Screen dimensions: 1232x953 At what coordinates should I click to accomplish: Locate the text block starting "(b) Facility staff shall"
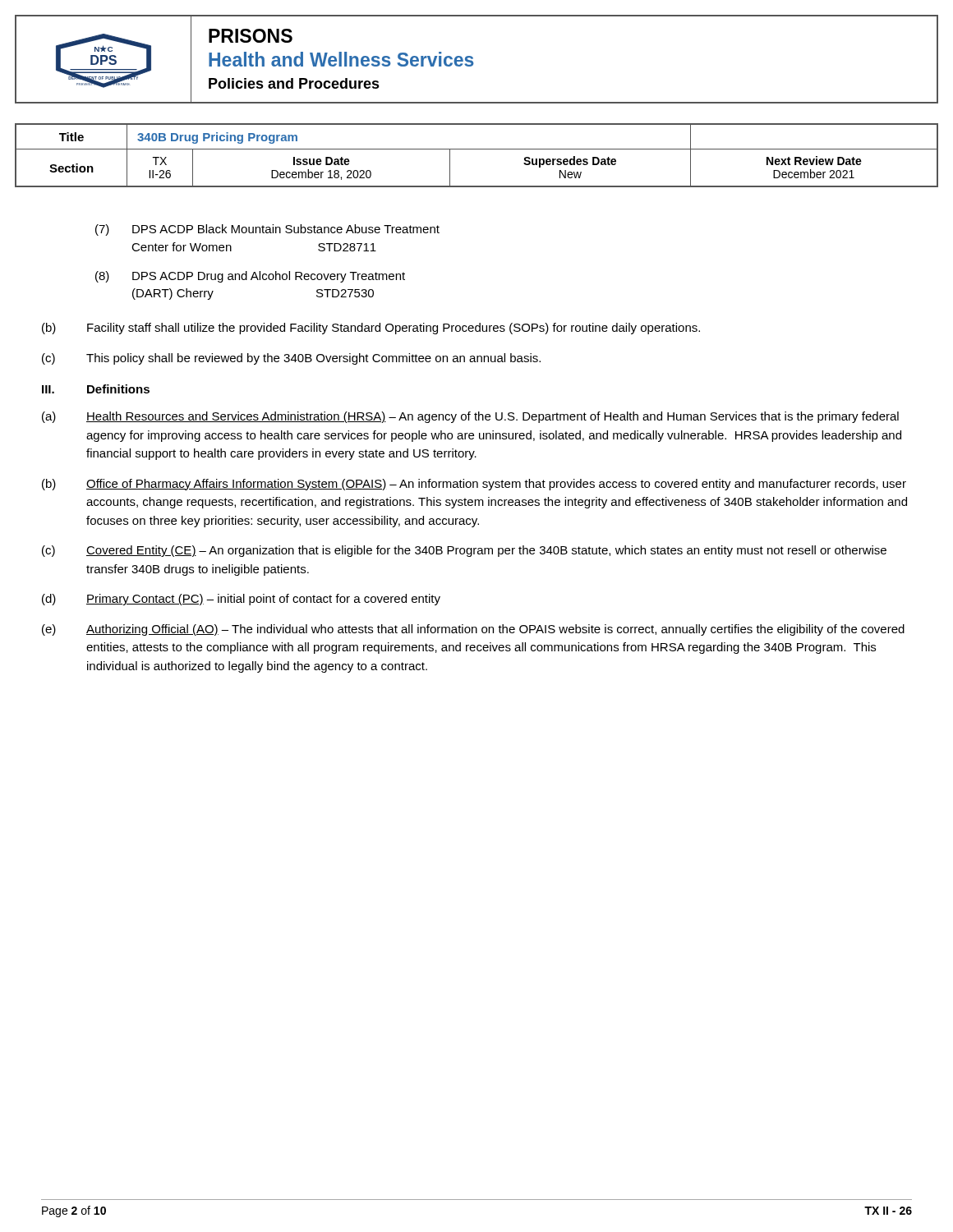pyautogui.click(x=476, y=328)
